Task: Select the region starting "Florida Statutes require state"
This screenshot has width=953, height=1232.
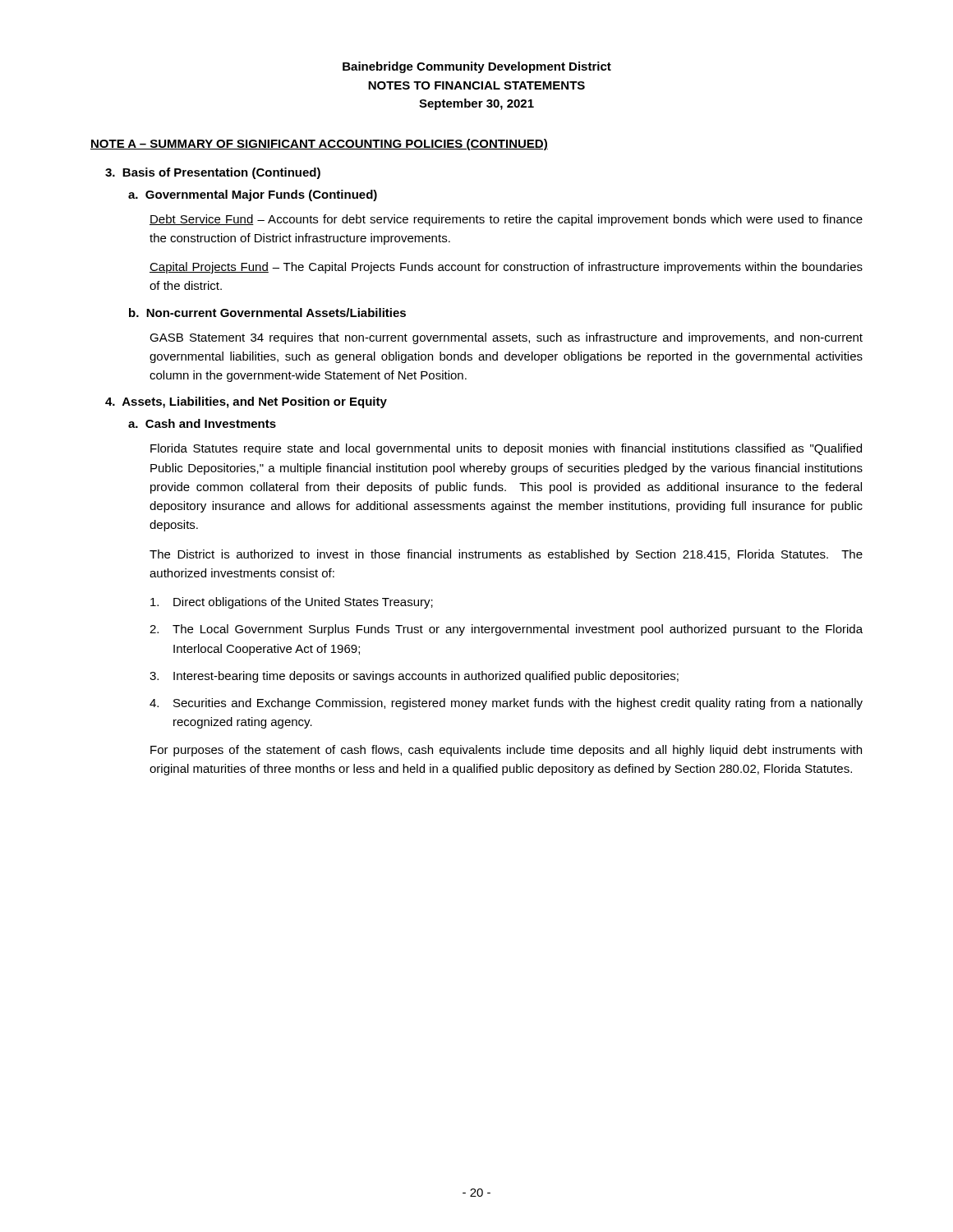Action: point(506,486)
